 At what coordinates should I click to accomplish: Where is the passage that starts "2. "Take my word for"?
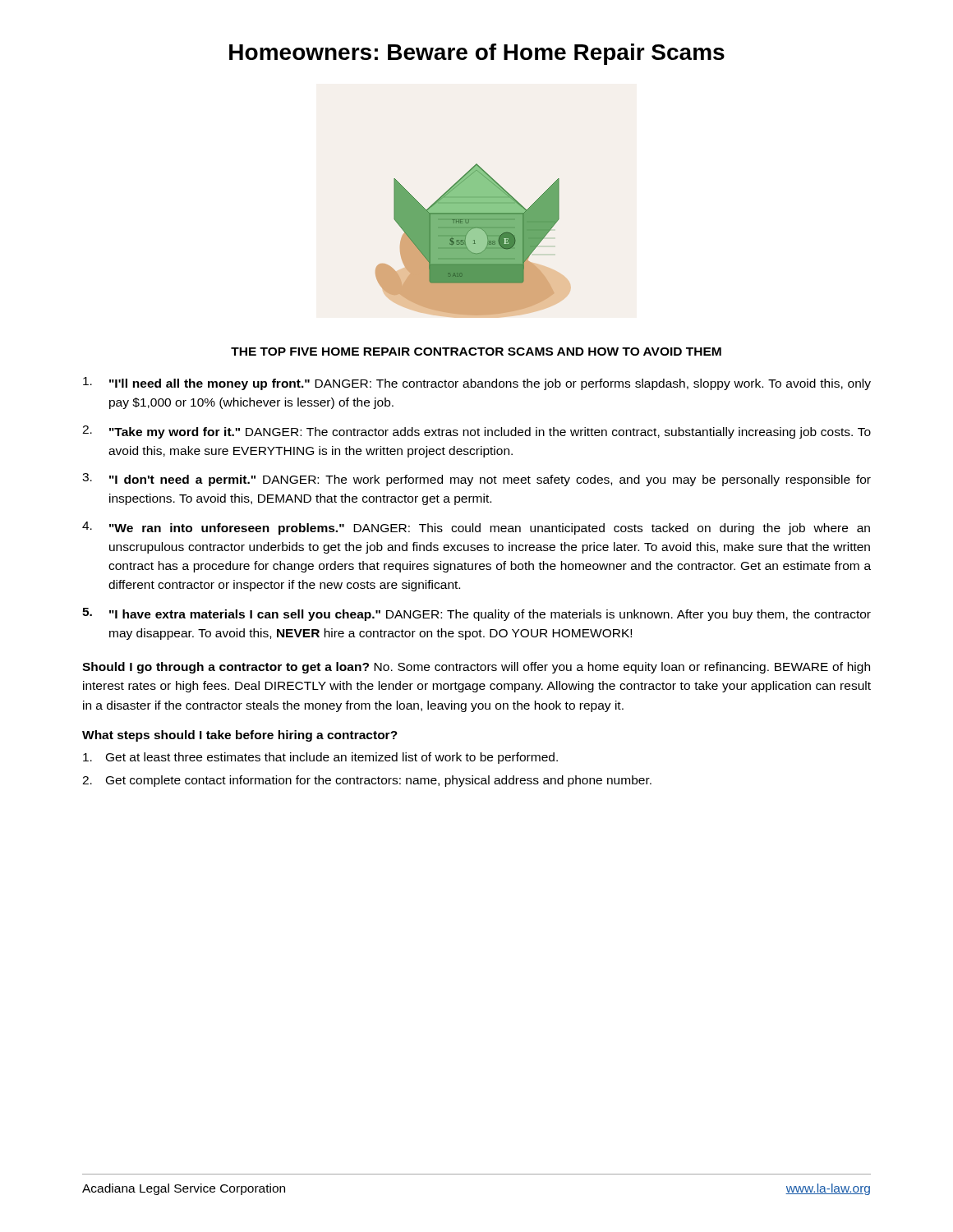click(476, 441)
